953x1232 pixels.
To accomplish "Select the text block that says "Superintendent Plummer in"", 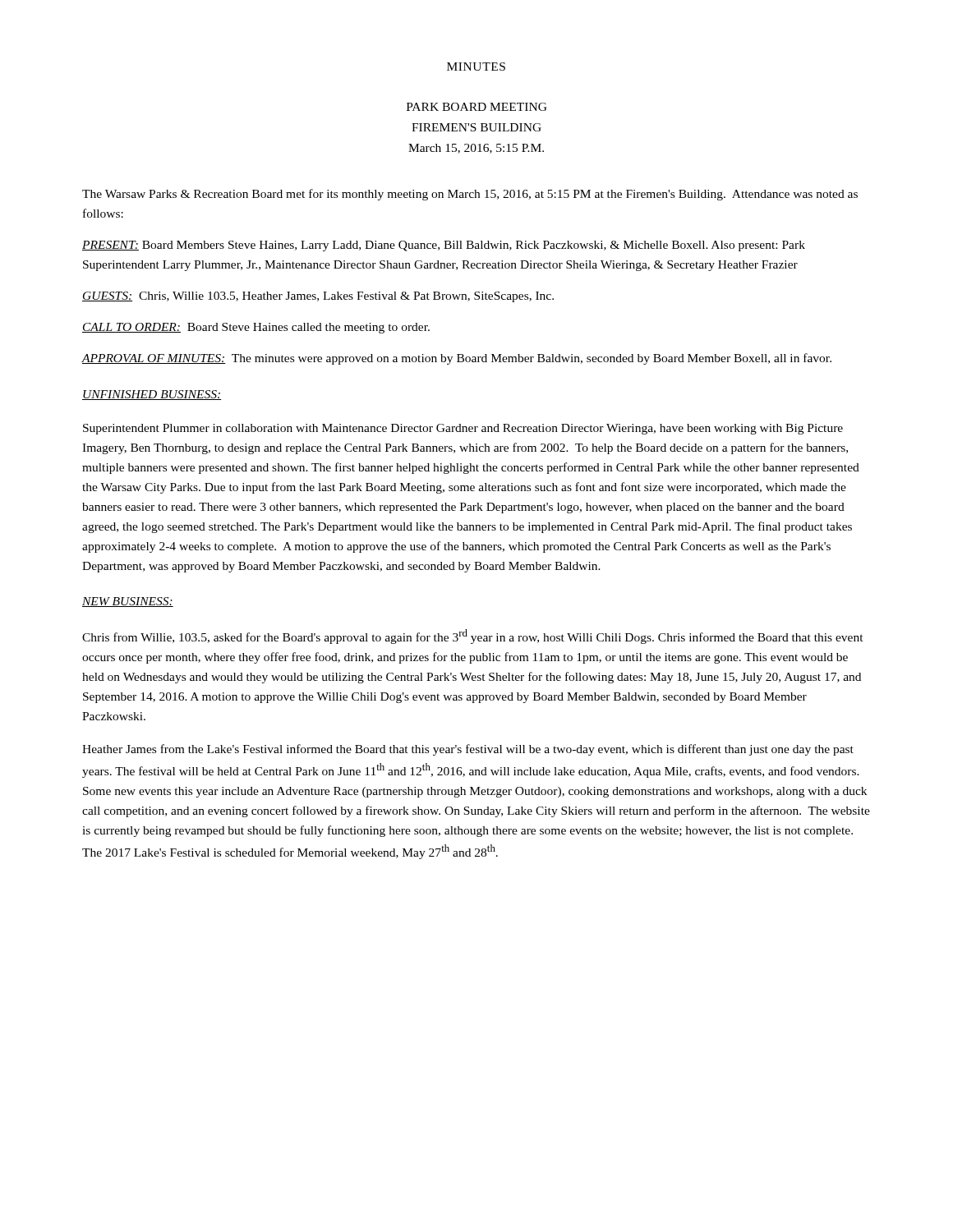I will click(x=471, y=496).
